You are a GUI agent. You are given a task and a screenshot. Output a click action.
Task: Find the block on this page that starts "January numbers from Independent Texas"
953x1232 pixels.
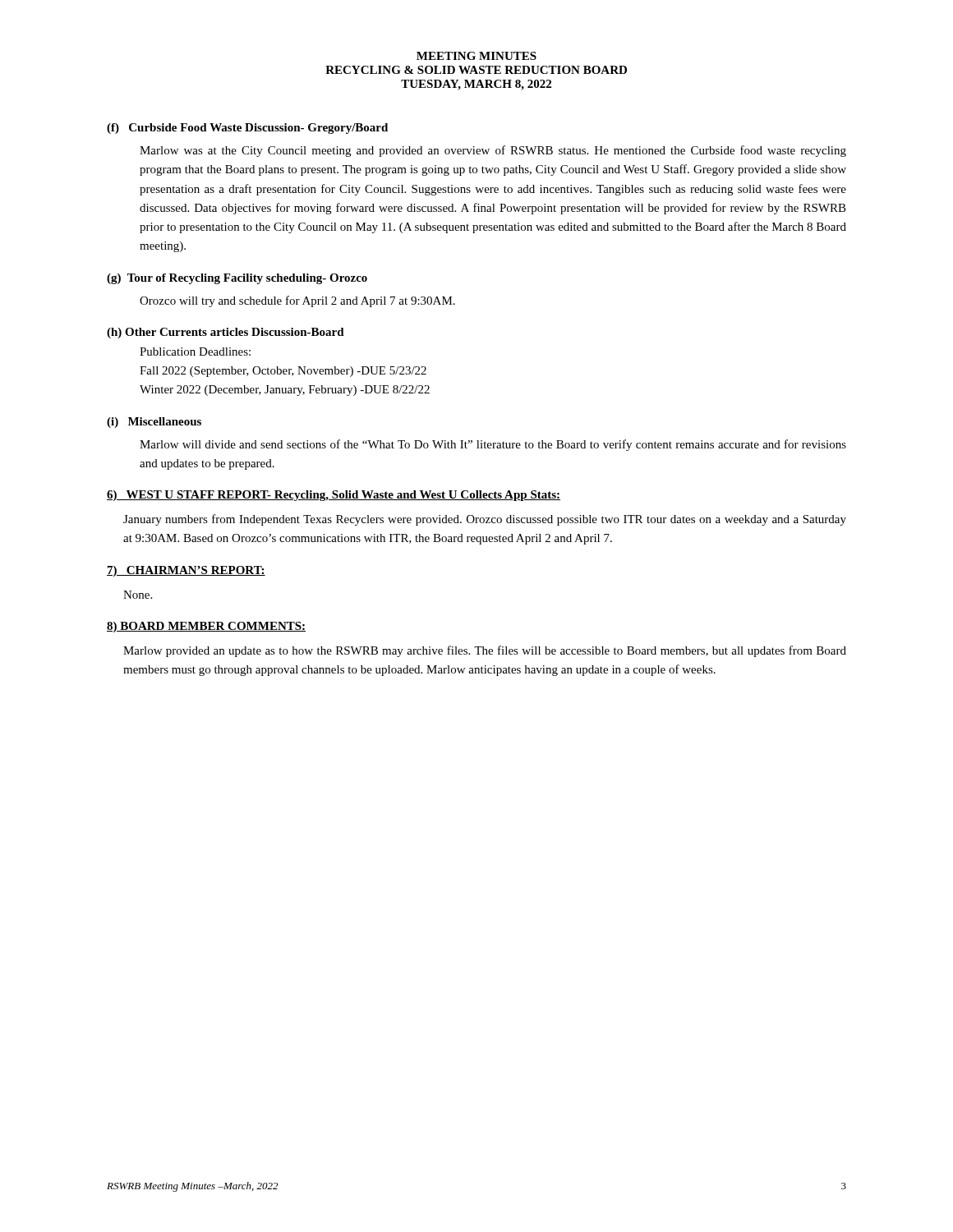[x=485, y=529]
